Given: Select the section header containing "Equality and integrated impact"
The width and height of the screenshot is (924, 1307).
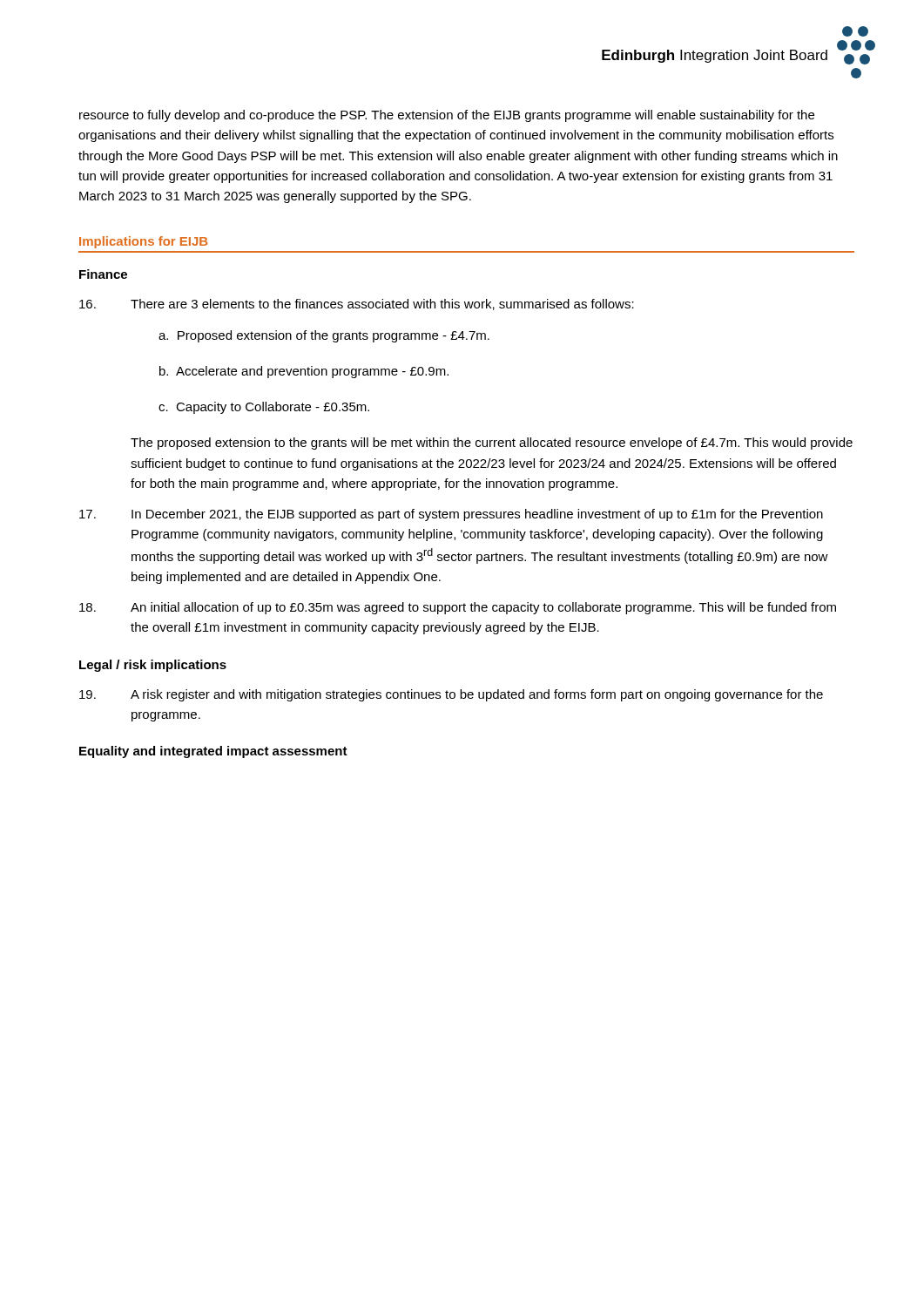Looking at the screenshot, I should click(x=213, y=751).
